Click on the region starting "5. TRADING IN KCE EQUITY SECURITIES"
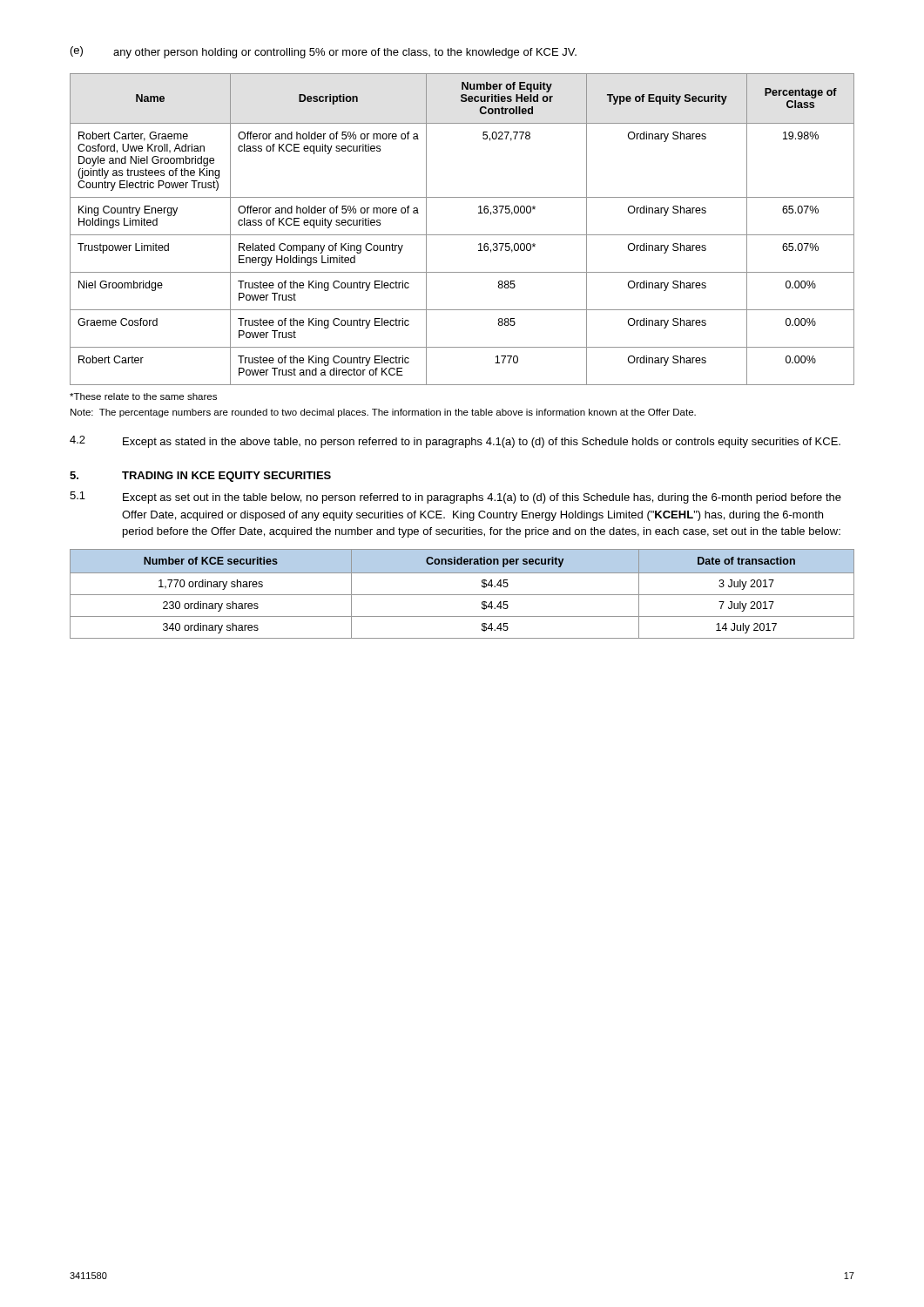 point(200,477)
